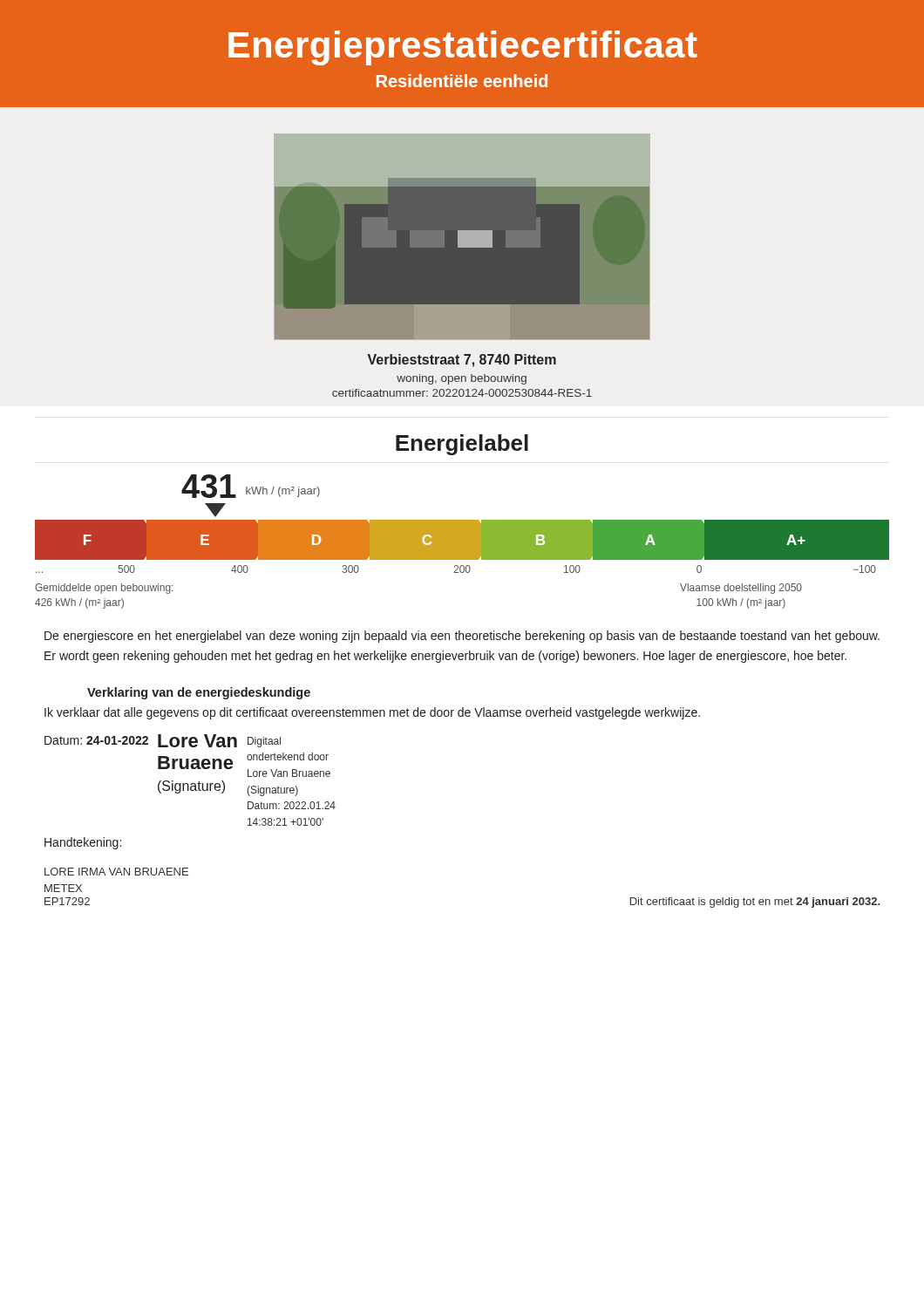Click on the element starting "Verbieststraat 7, 8740 Pittem"
Viewport: 924px width, 1308px height.
pos(462,376)
